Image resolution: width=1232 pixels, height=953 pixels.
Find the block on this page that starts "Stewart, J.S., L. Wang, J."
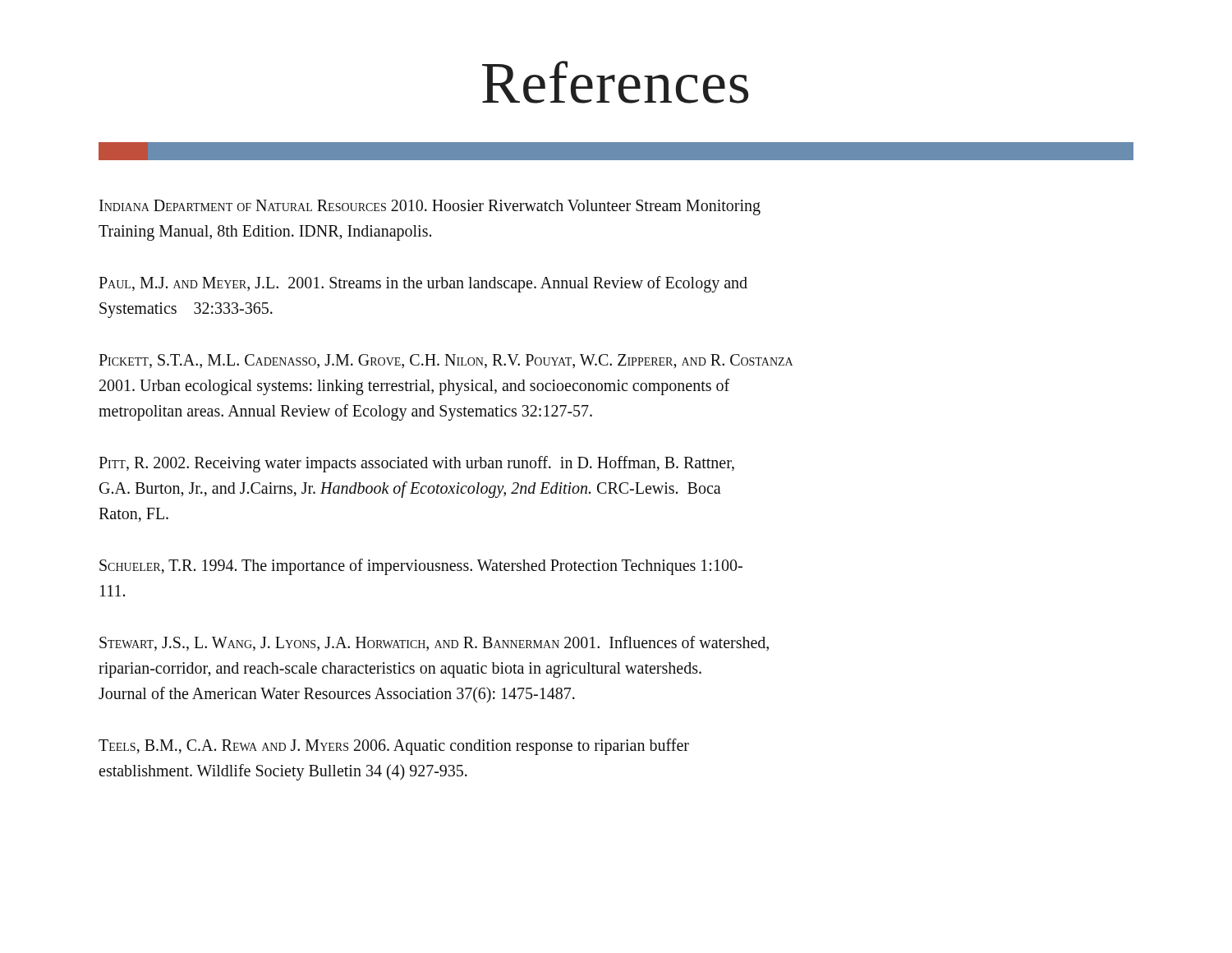click(616, 668)
